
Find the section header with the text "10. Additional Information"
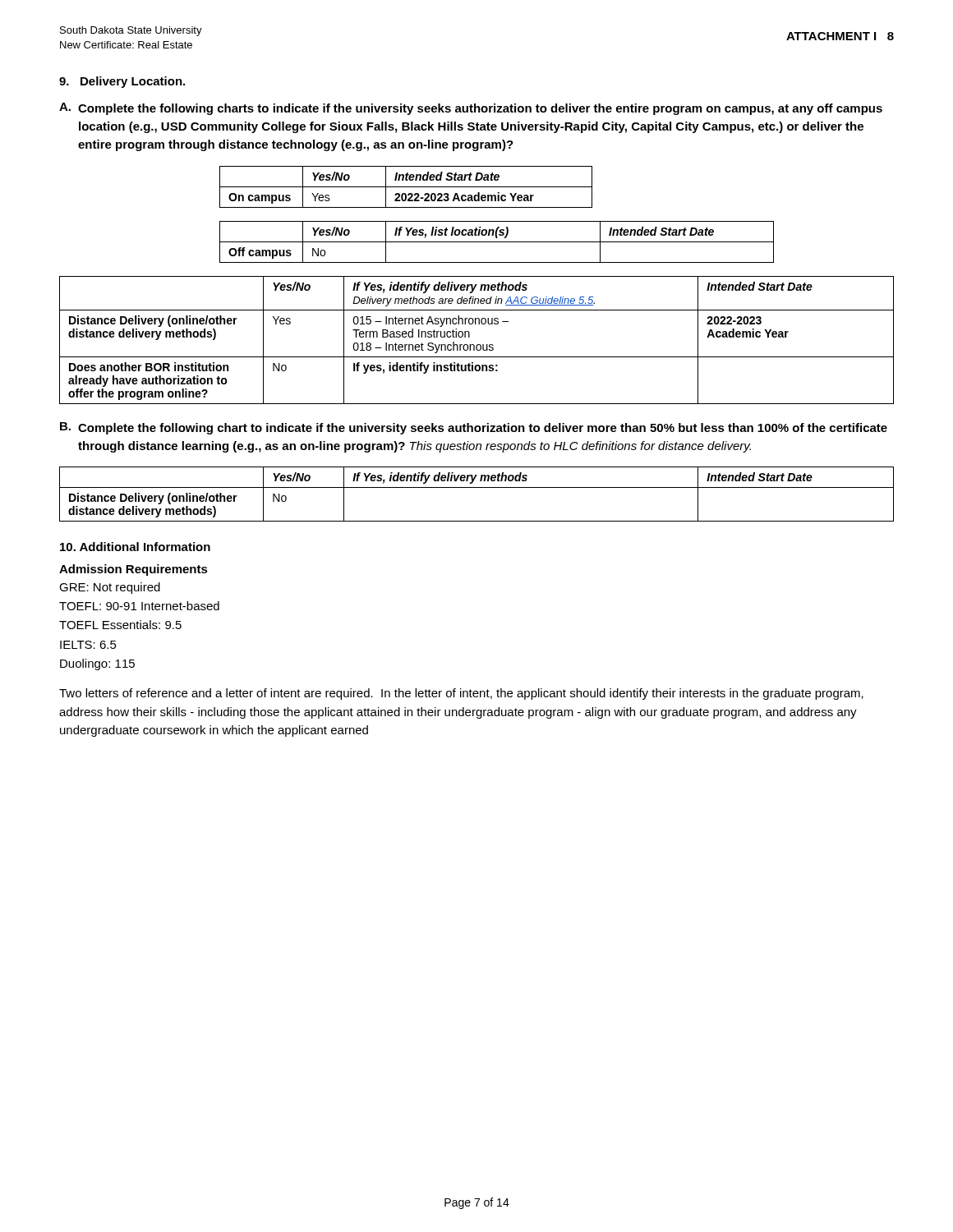135,546
